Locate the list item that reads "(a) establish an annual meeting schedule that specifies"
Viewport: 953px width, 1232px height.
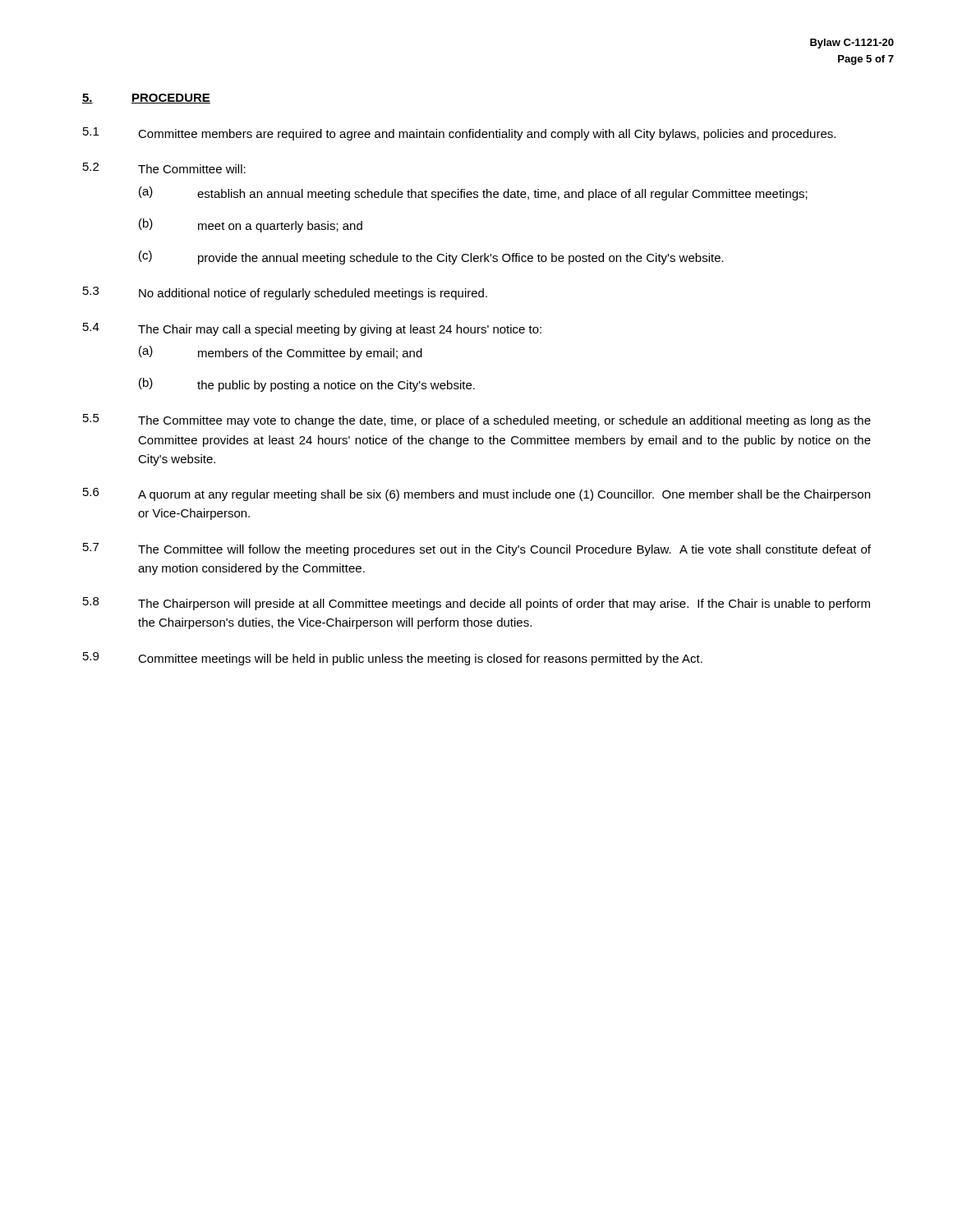click(504, 193)
